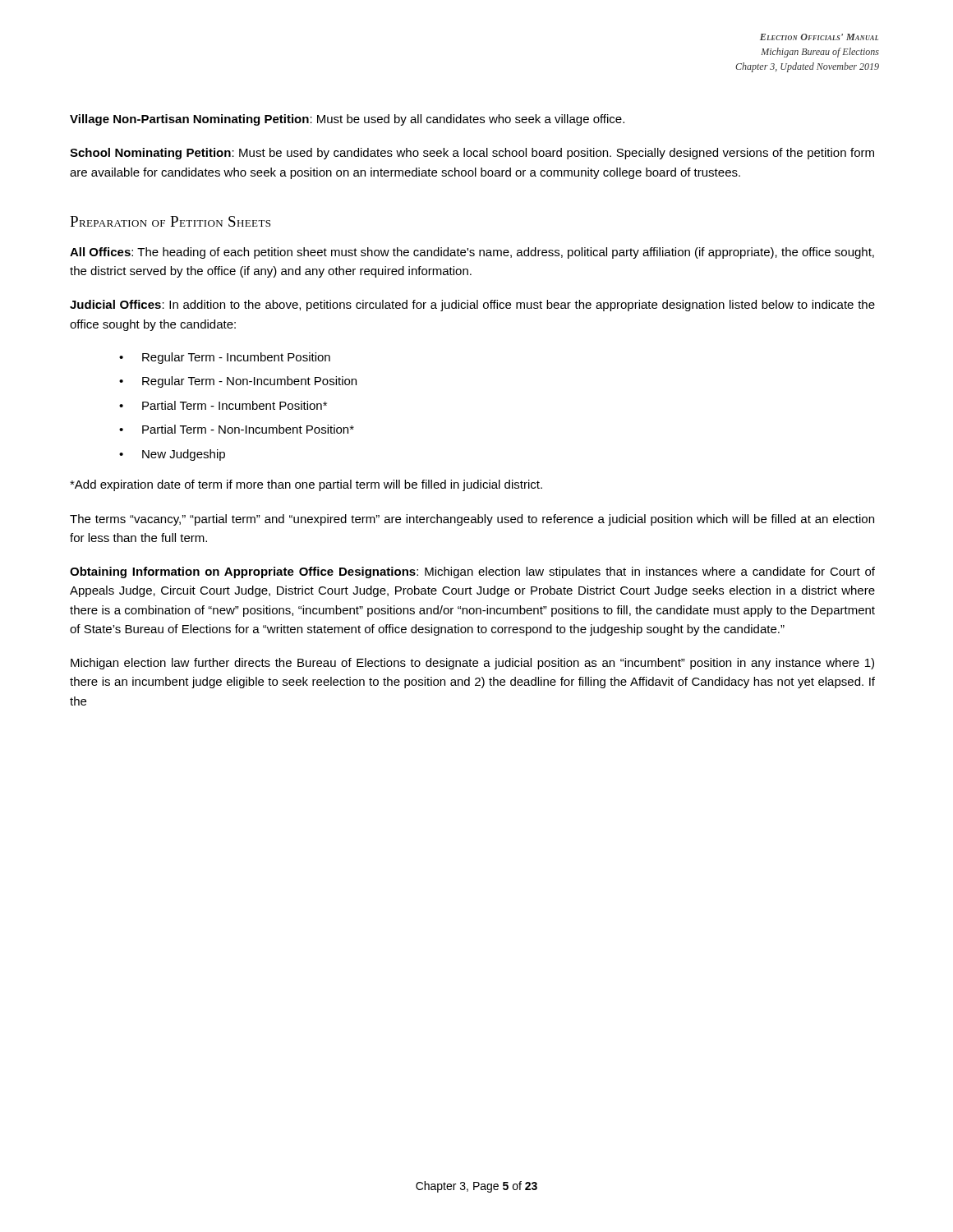953x1232 pixels.
Task: Point to the text block starting "Add expiration date of term"
Action: tap(306, 484)
